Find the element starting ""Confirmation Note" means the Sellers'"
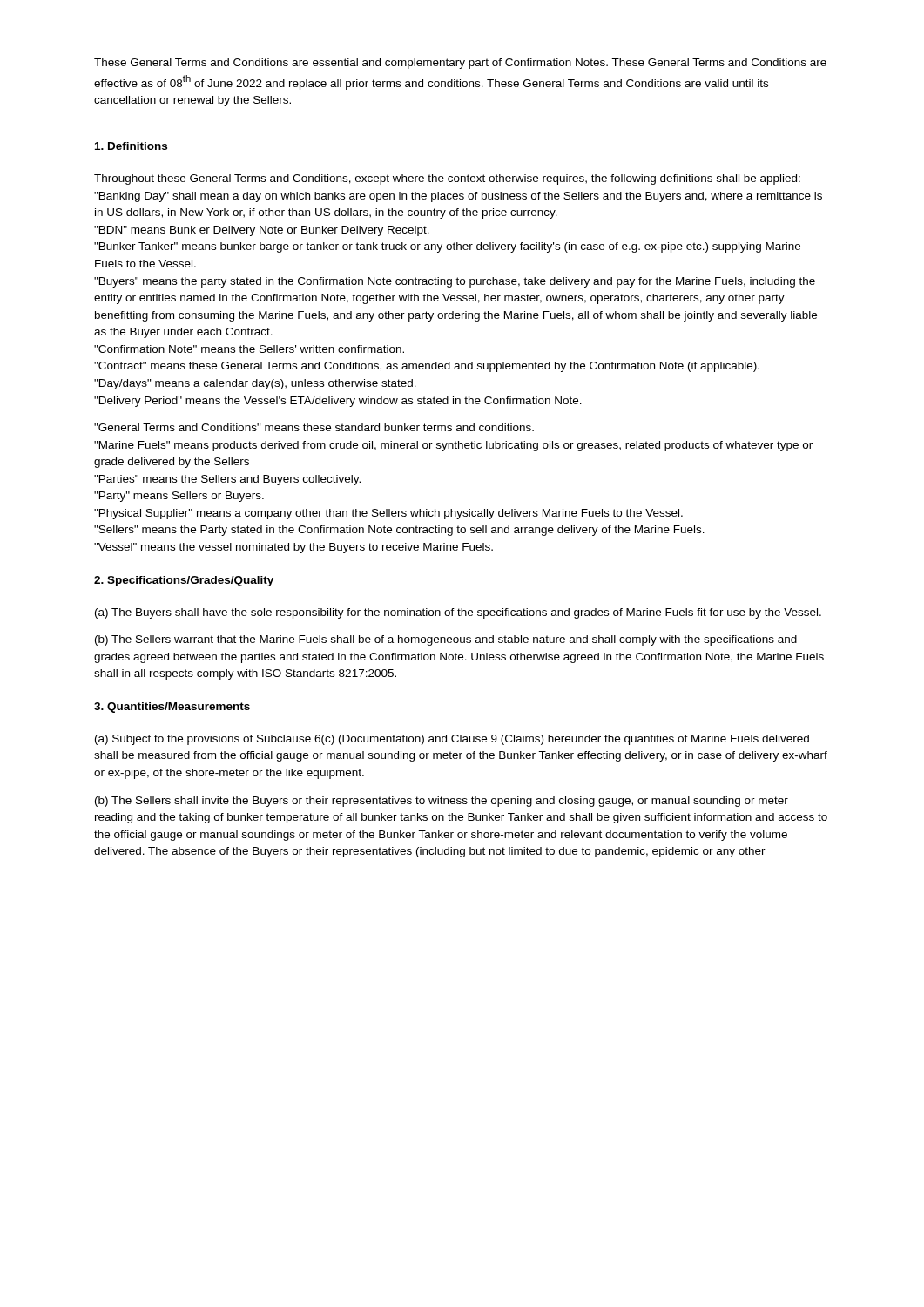Viewport: 924px width, 1307px height. (x=249, y=349)
